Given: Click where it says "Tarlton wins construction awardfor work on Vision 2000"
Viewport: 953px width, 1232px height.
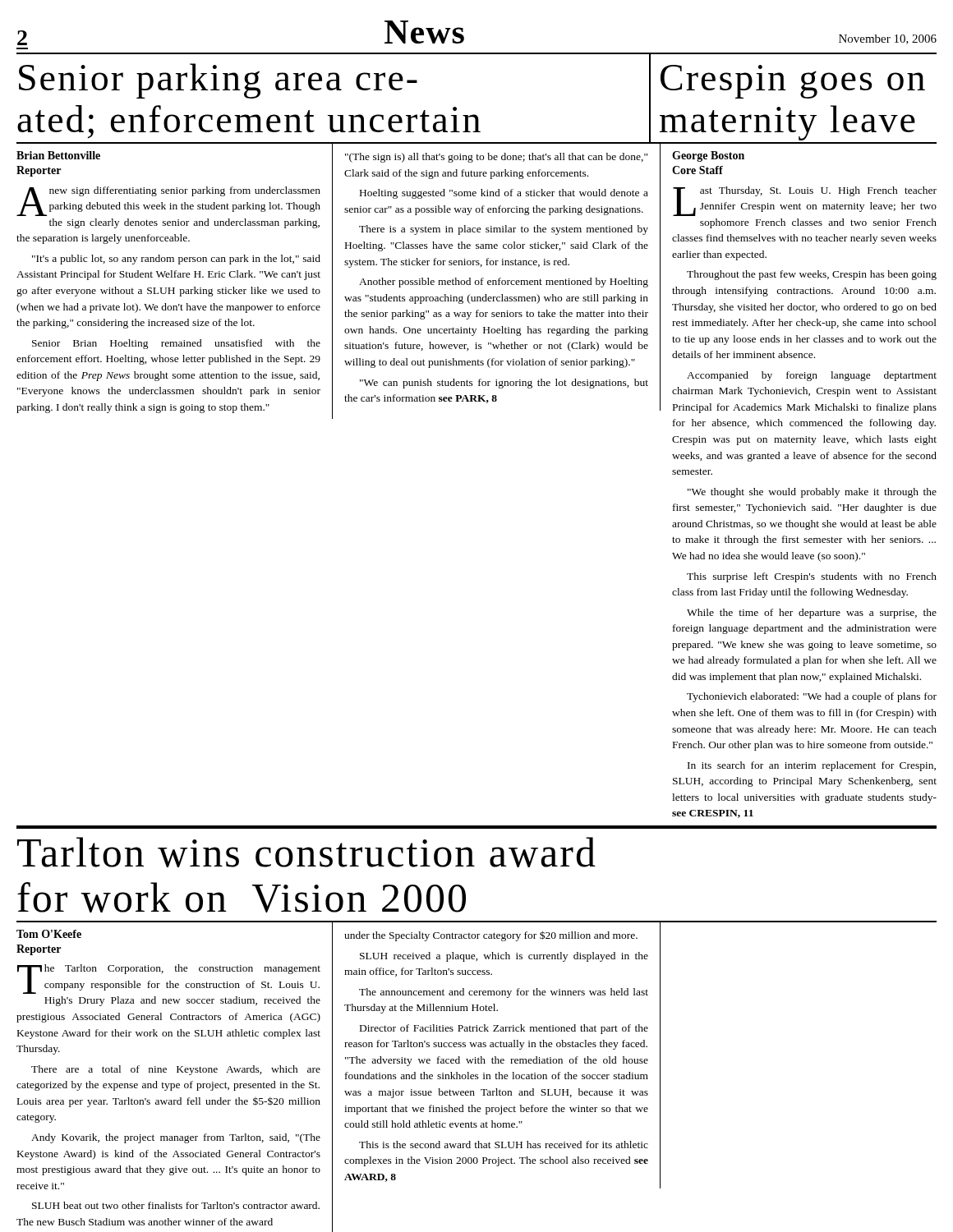Looking at the screenshot, I should point(476,875).
